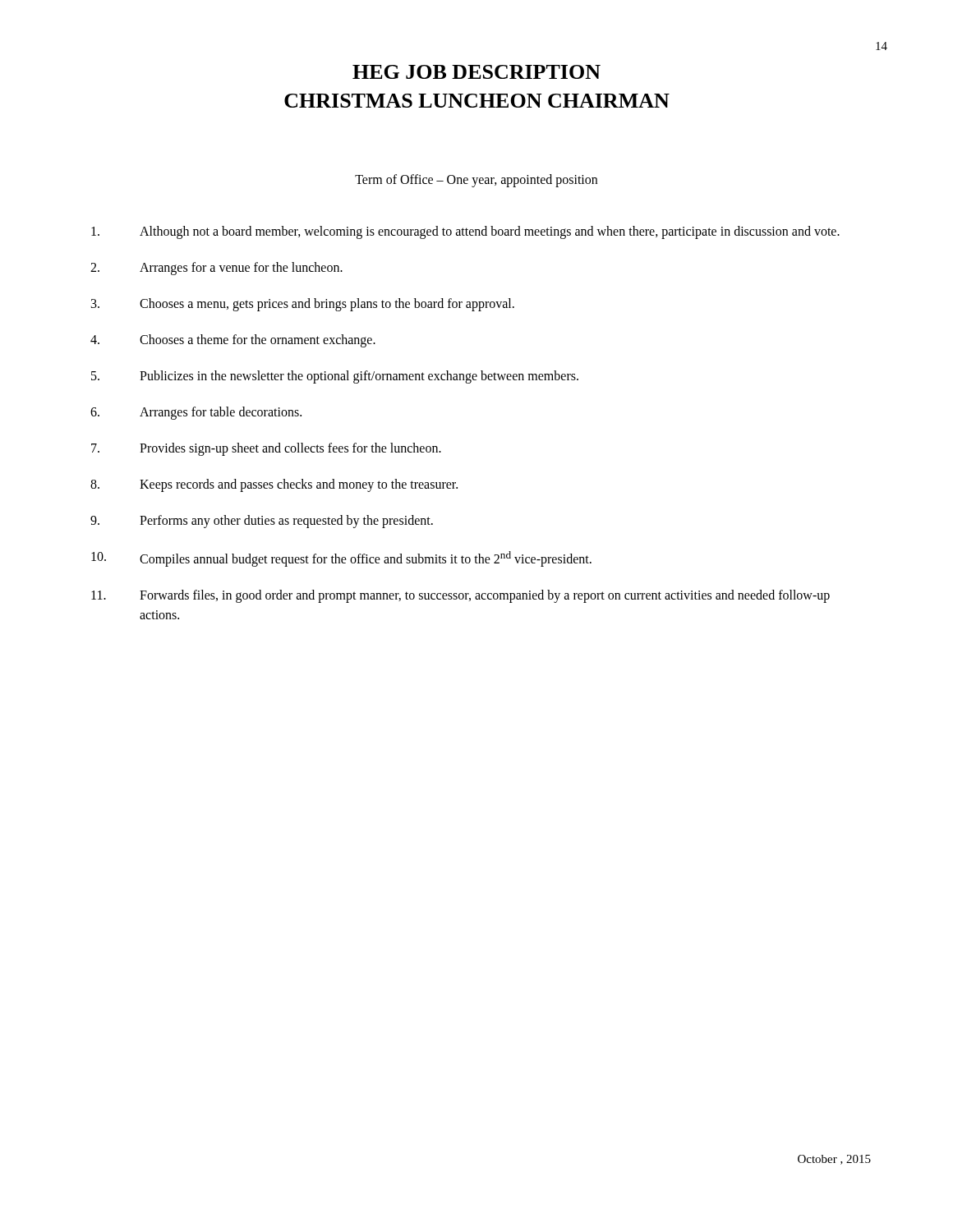
Task: Select the list item containing "6. Arranges for table"
Action: point(196,413)
